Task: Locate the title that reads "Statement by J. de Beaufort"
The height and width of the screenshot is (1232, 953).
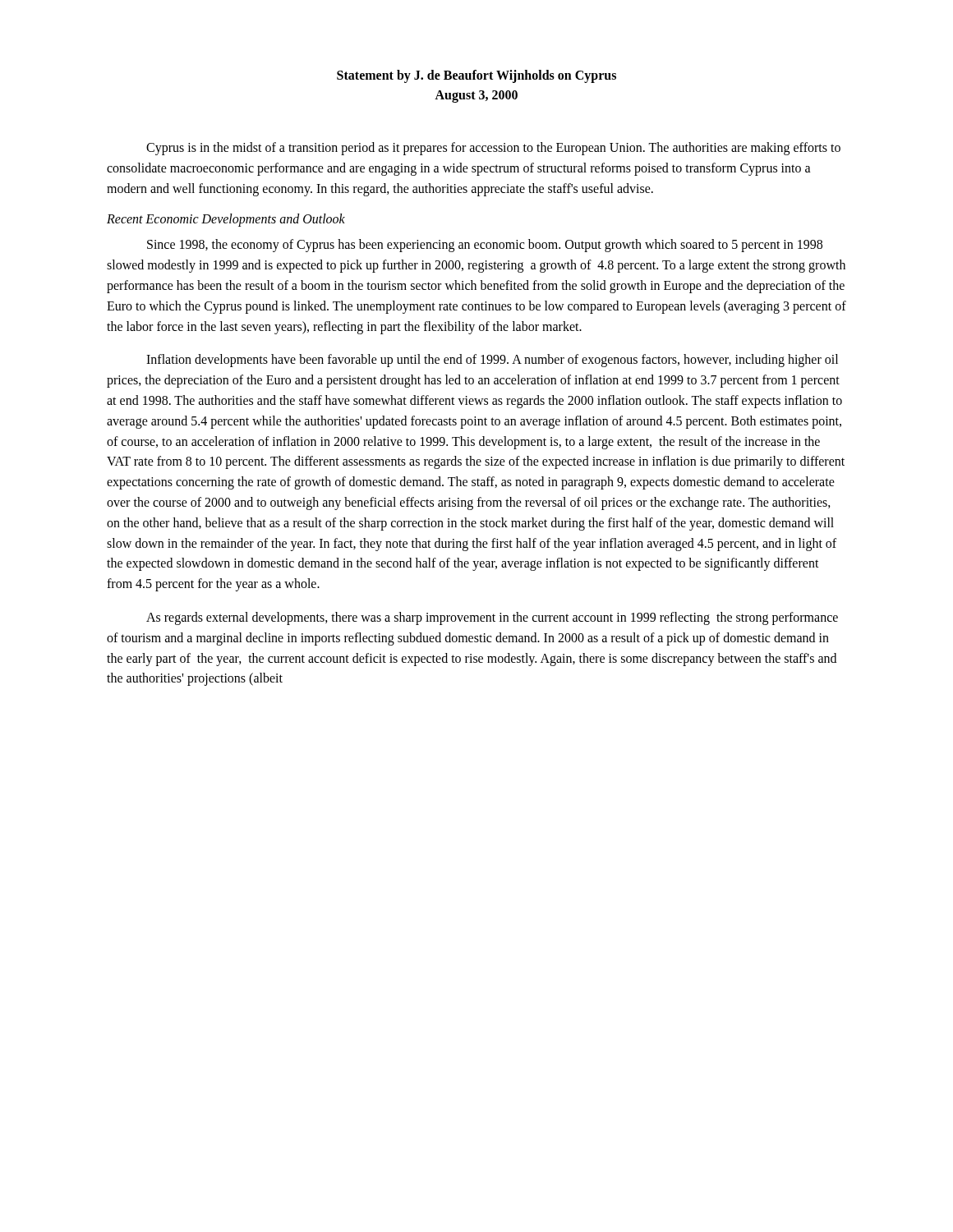Action: pyautogui.click(x=476, y=85)
